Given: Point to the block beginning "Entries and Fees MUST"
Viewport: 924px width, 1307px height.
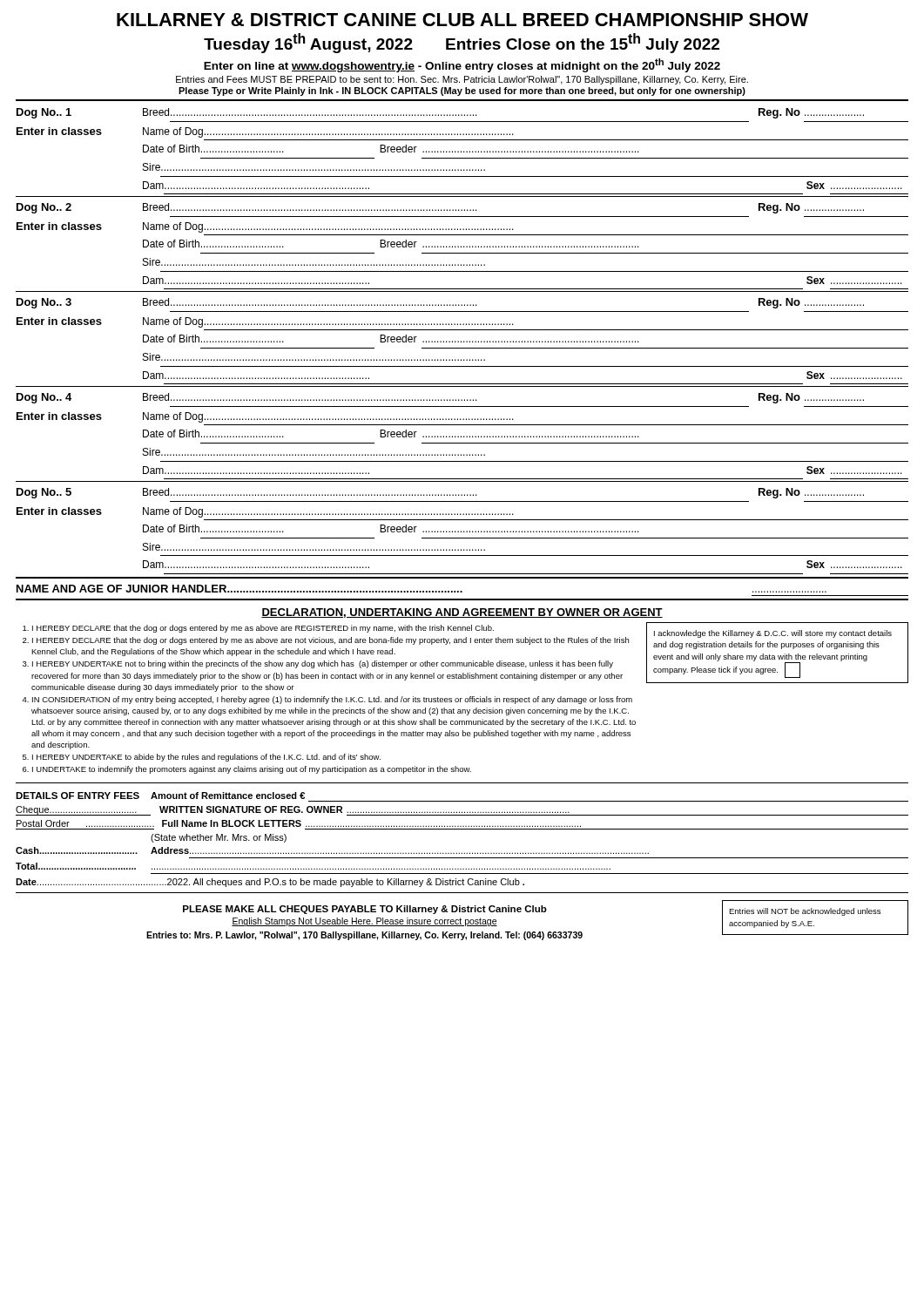Looking at the screenshot, I should point(462,79).
